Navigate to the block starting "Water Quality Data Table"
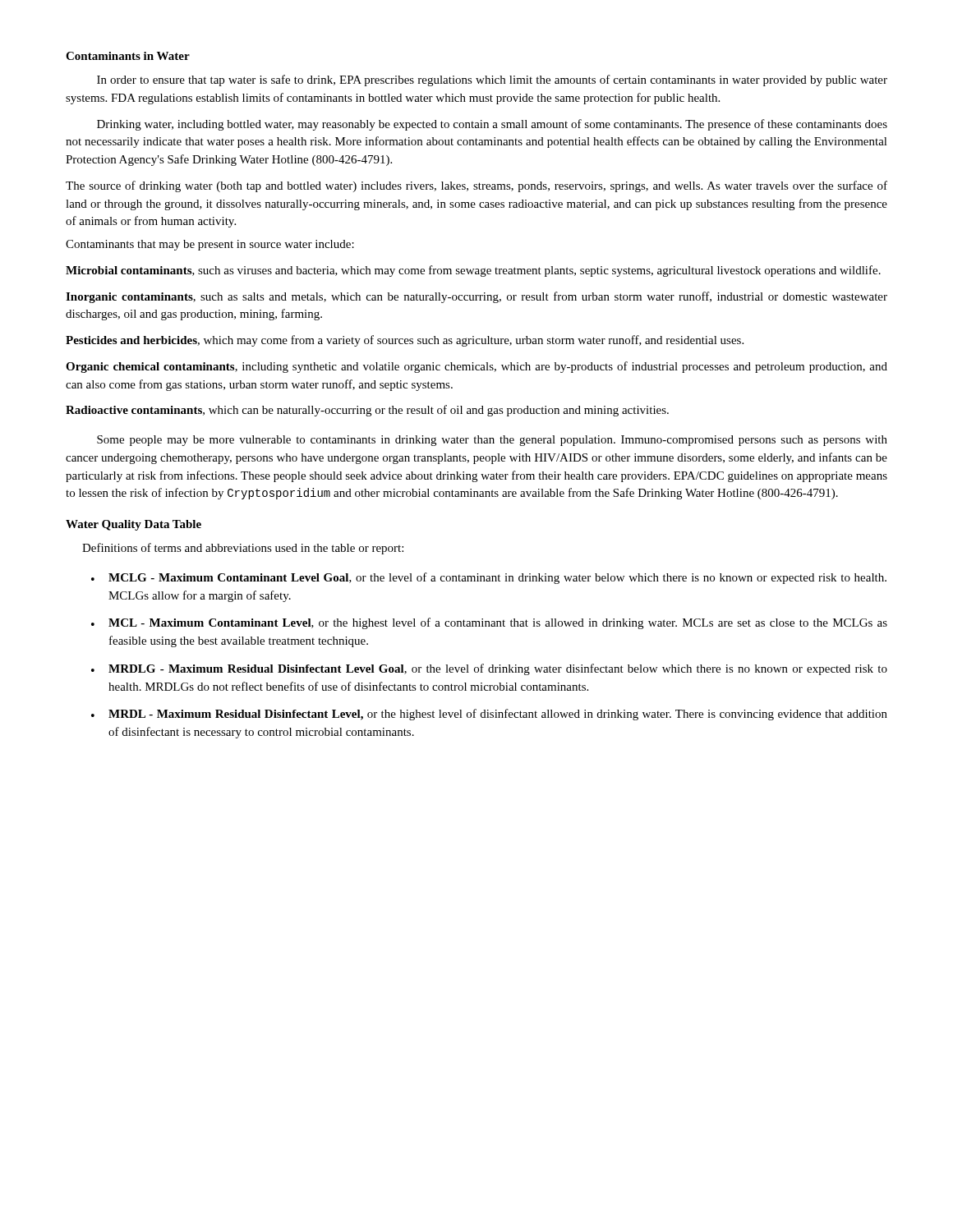953x1232 pixels. [134, 524]
